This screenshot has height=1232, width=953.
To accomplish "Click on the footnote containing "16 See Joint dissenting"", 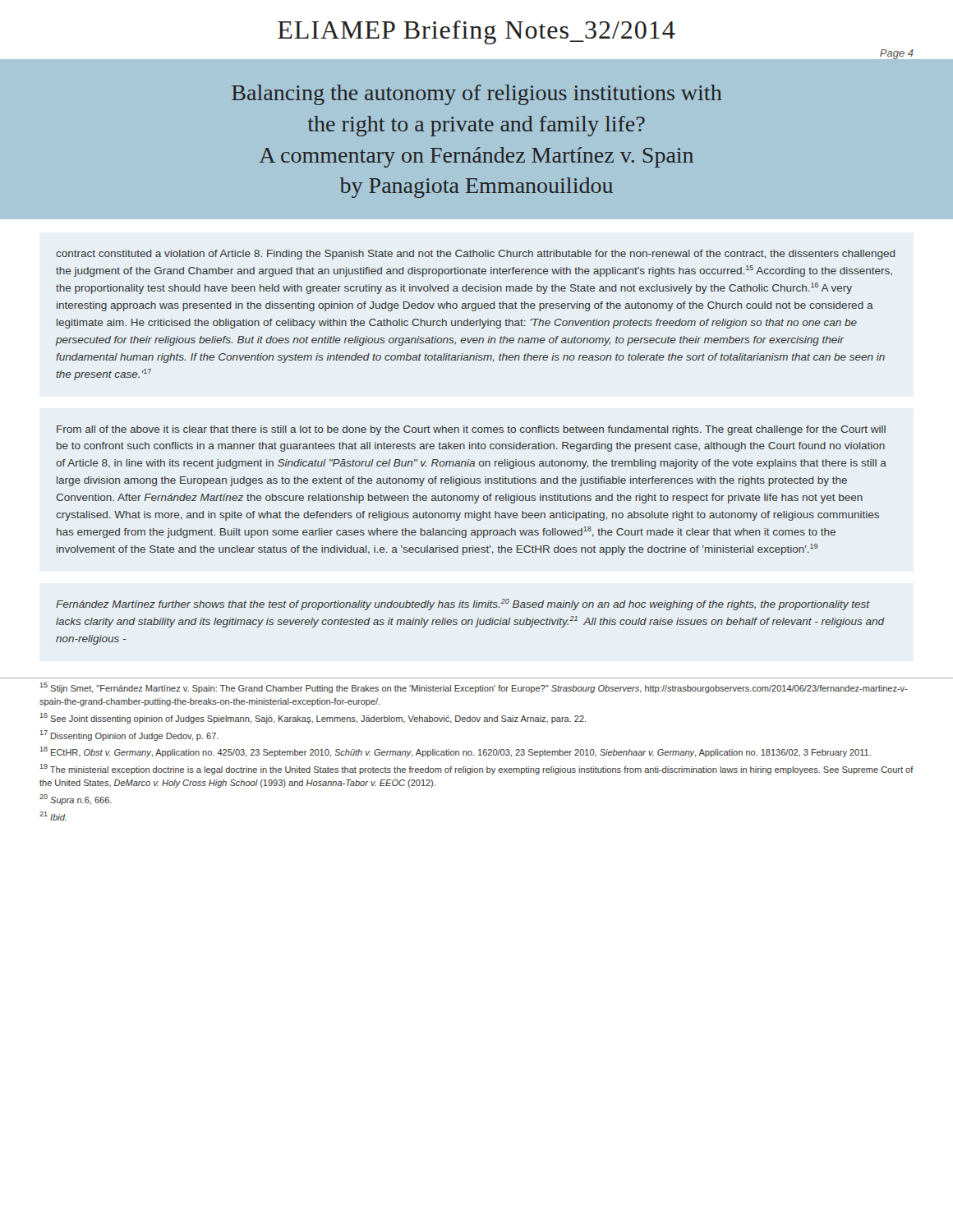I will (313, 718).
